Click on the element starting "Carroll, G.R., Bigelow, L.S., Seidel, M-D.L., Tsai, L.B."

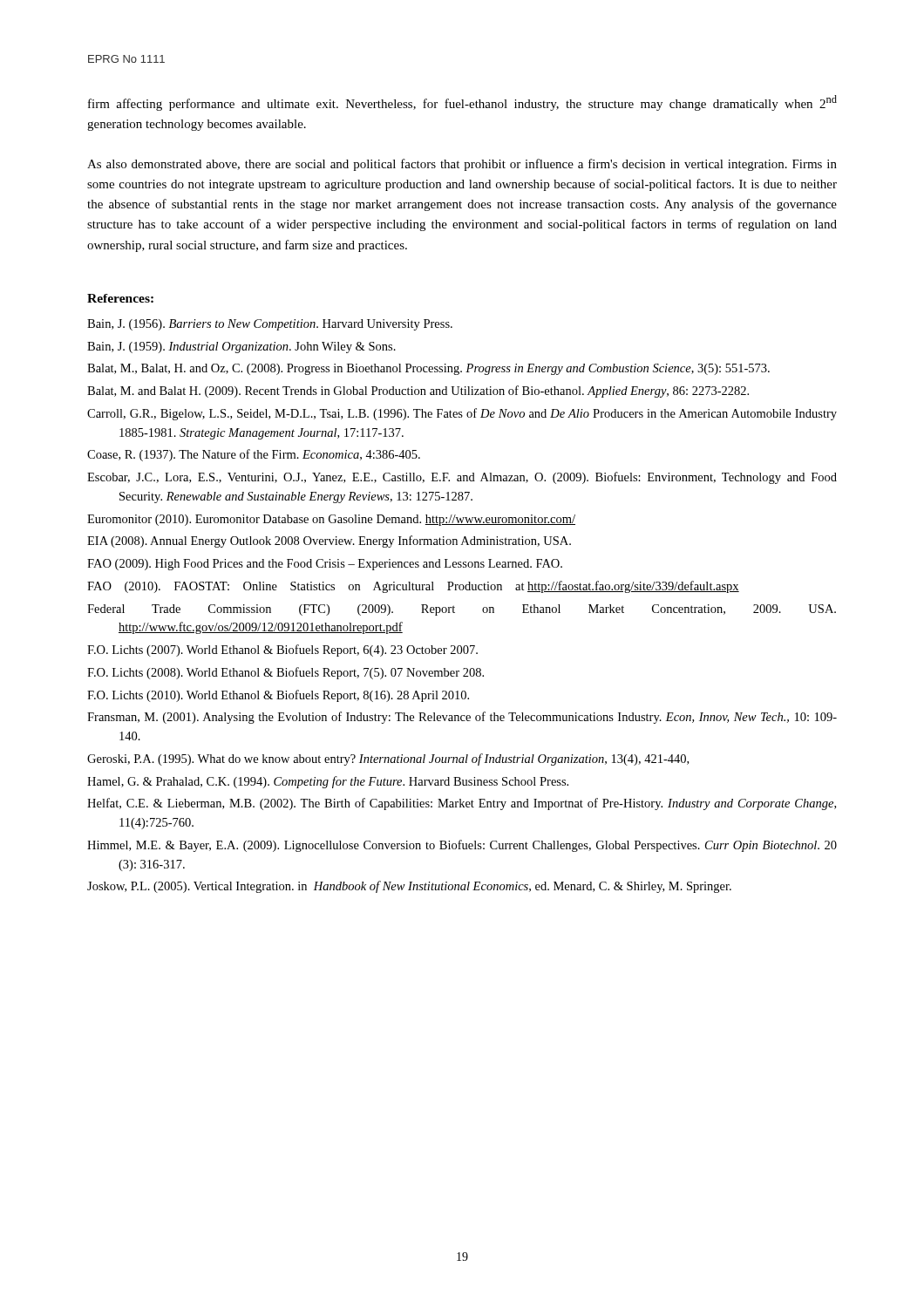[x=462, y=423]
